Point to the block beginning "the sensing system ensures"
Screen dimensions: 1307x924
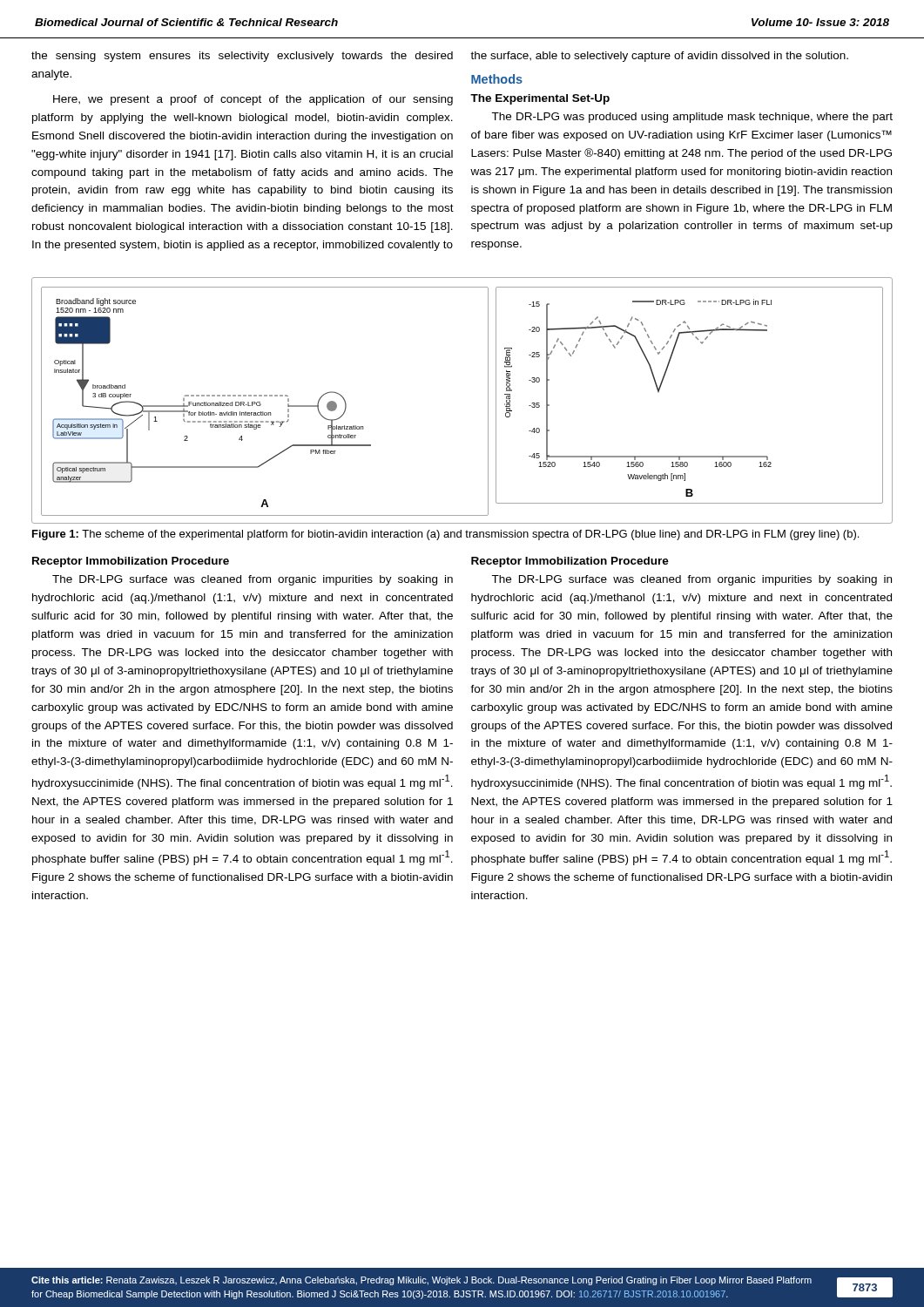[x=242, y=151]
